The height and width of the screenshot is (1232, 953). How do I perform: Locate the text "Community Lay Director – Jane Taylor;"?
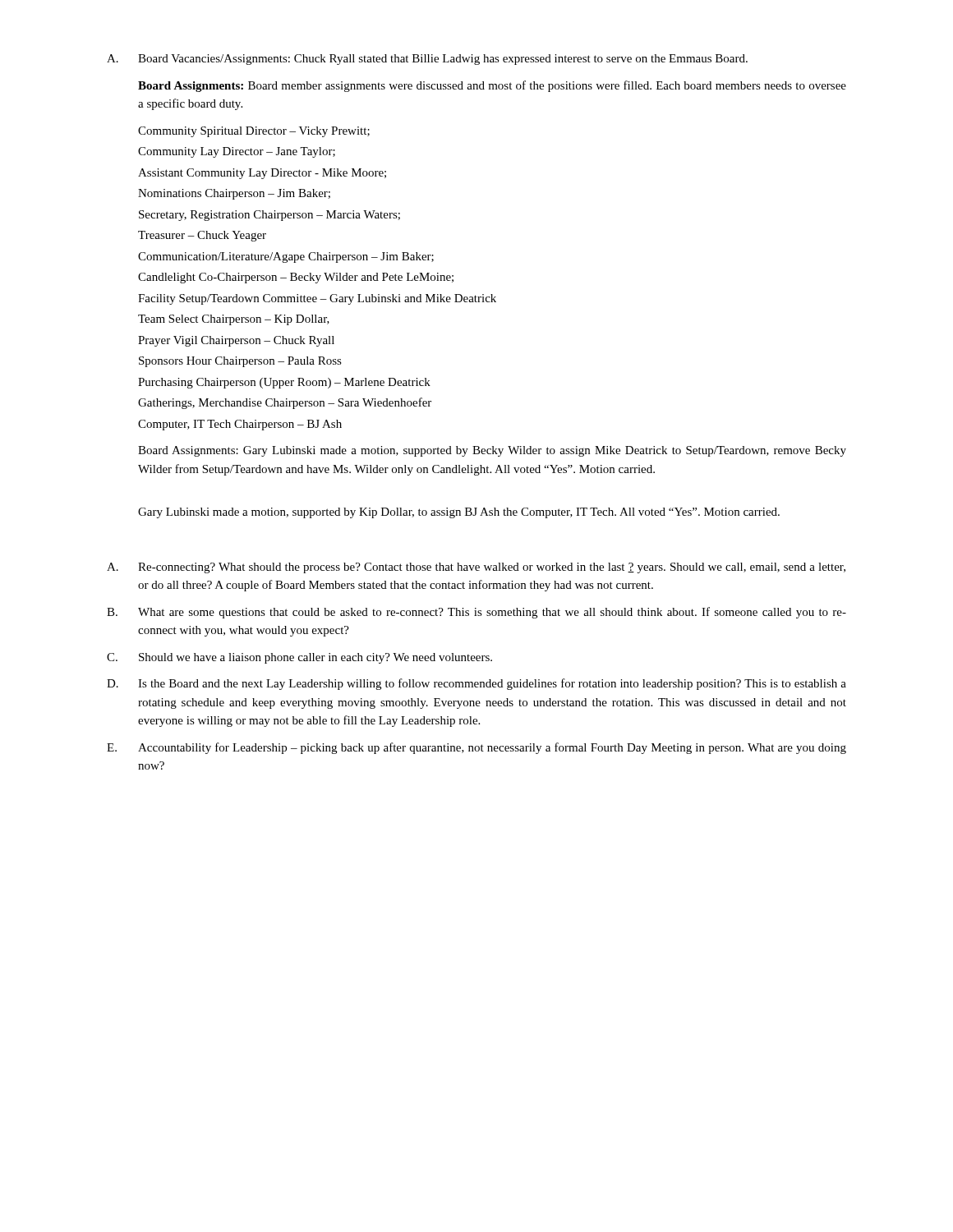[x=237, y=151]
